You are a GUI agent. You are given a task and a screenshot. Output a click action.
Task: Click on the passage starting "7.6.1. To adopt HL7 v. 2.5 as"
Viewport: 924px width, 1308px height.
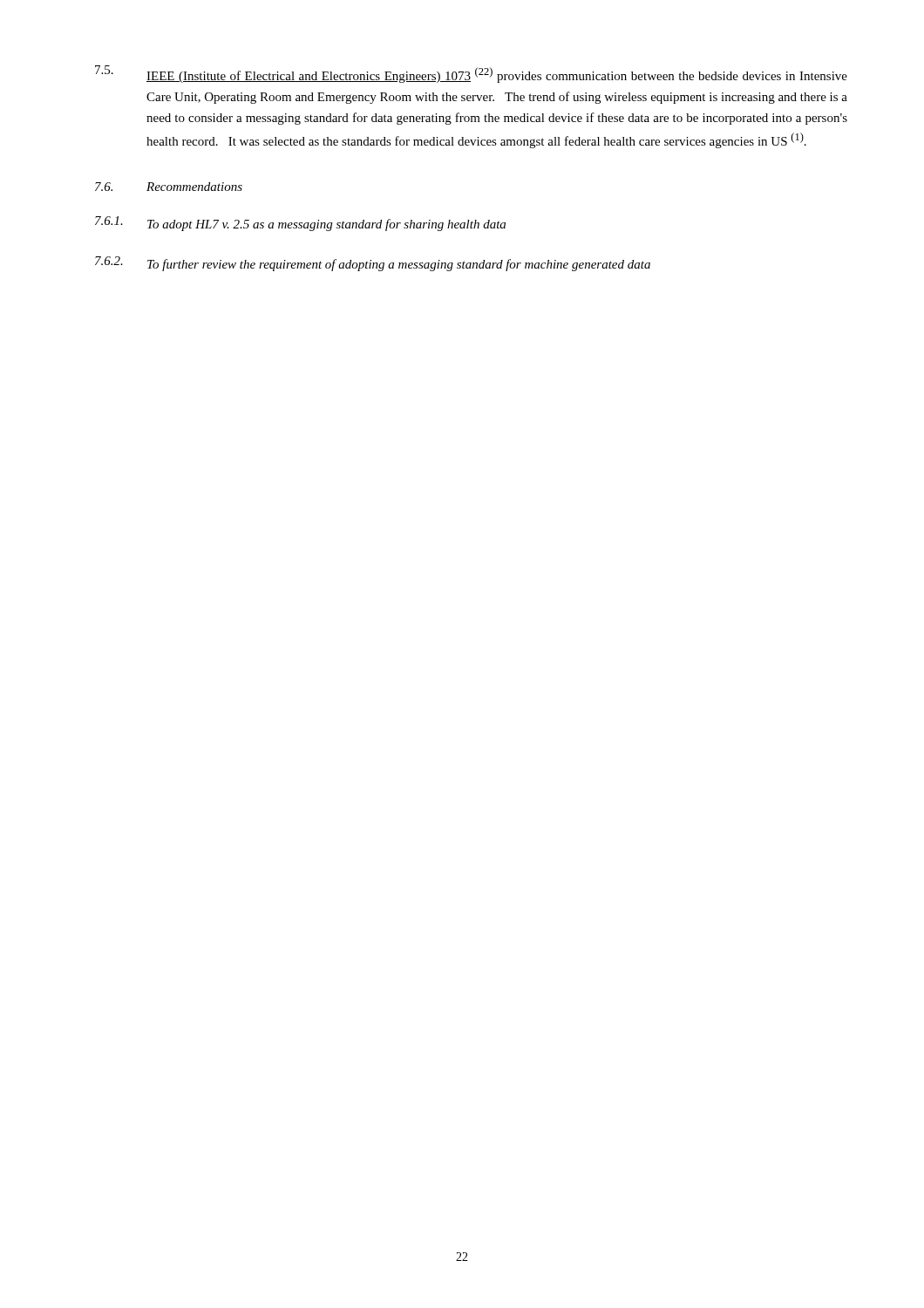click(x=471, y=224)
